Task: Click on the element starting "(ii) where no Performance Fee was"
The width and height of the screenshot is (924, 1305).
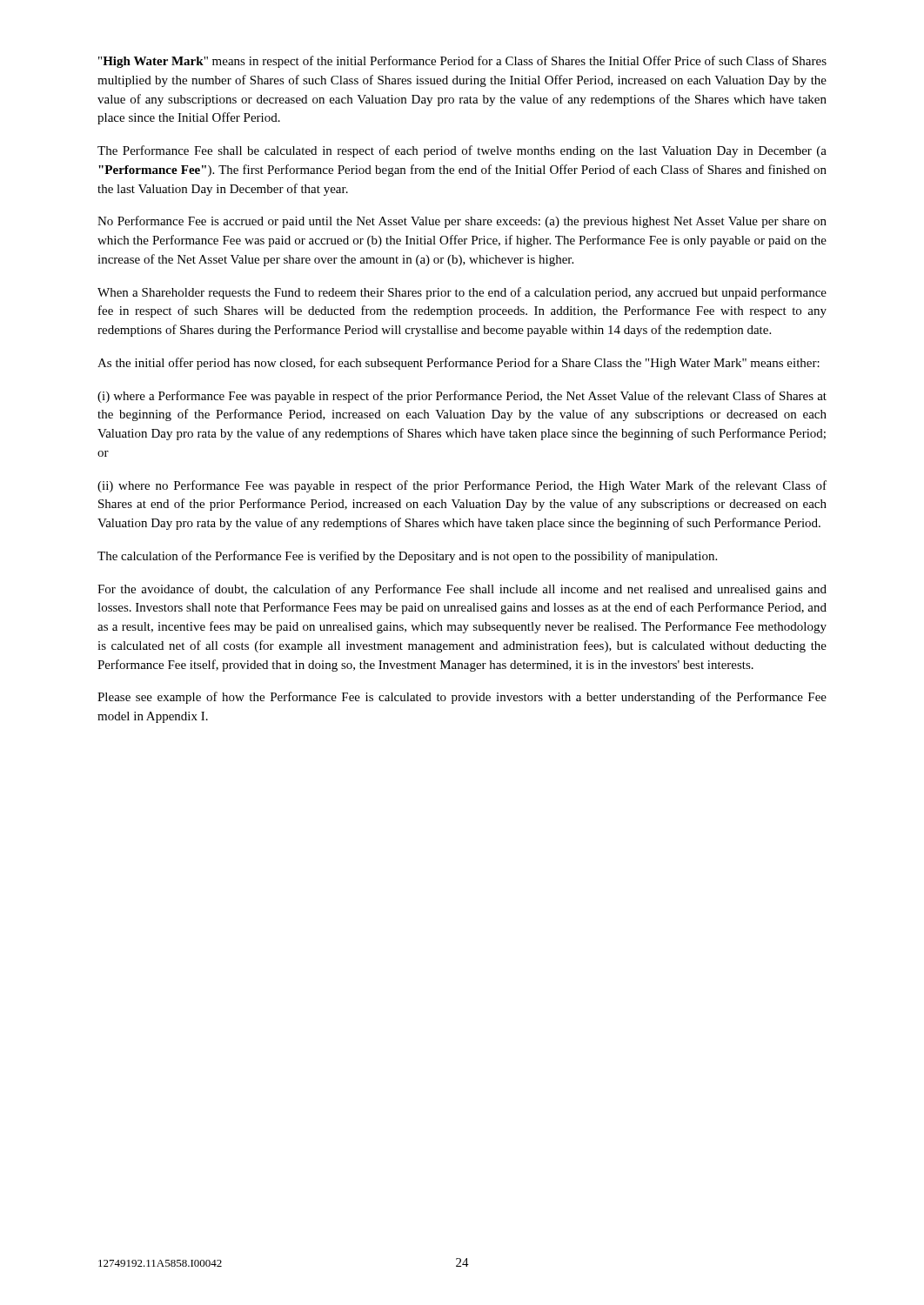Action: click(x=462, y=504)
